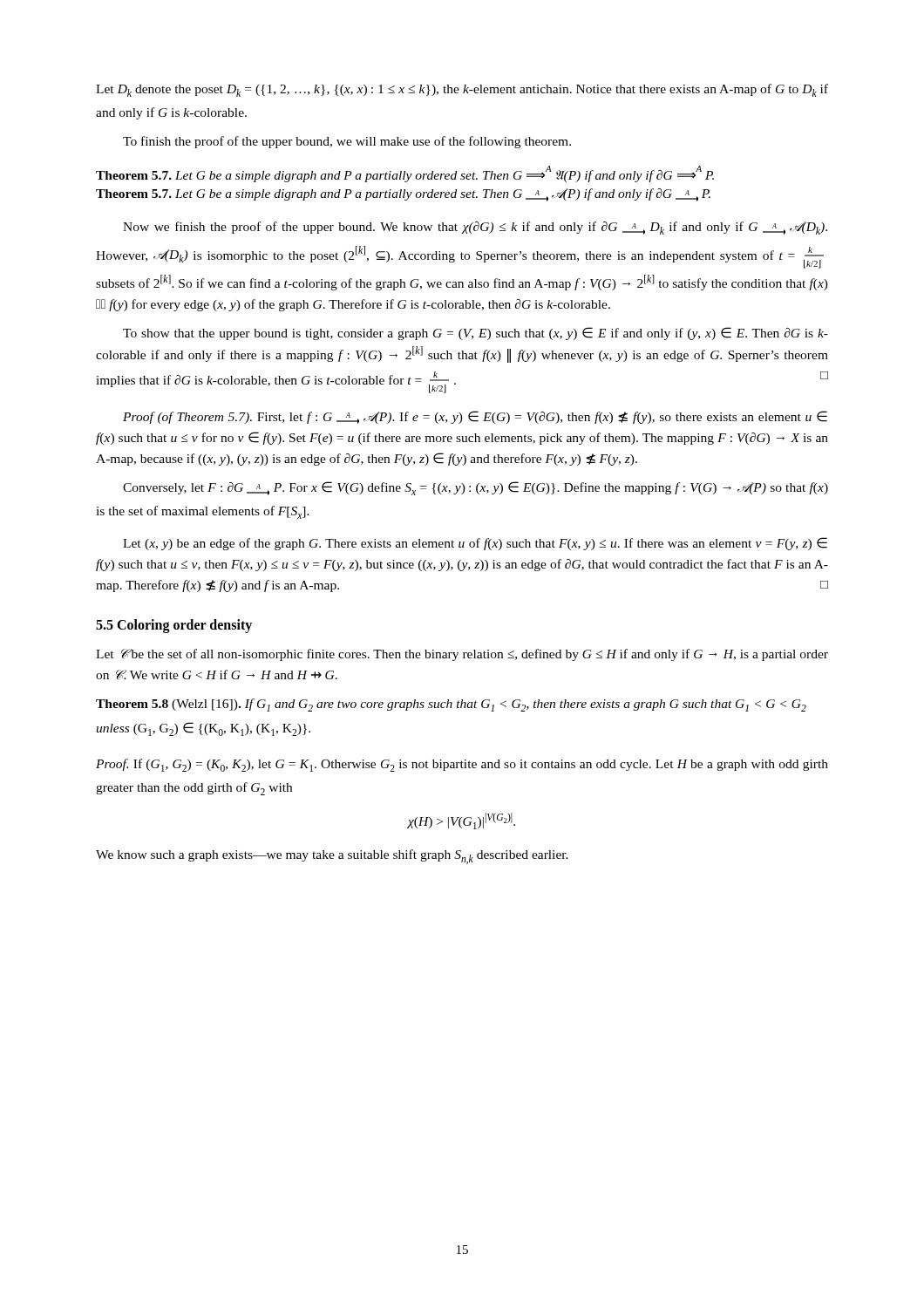
Task: Find the block on this page that starts "Let Dk denote the poset Dk = ({1,"
Action: click(x=462, y=100)
